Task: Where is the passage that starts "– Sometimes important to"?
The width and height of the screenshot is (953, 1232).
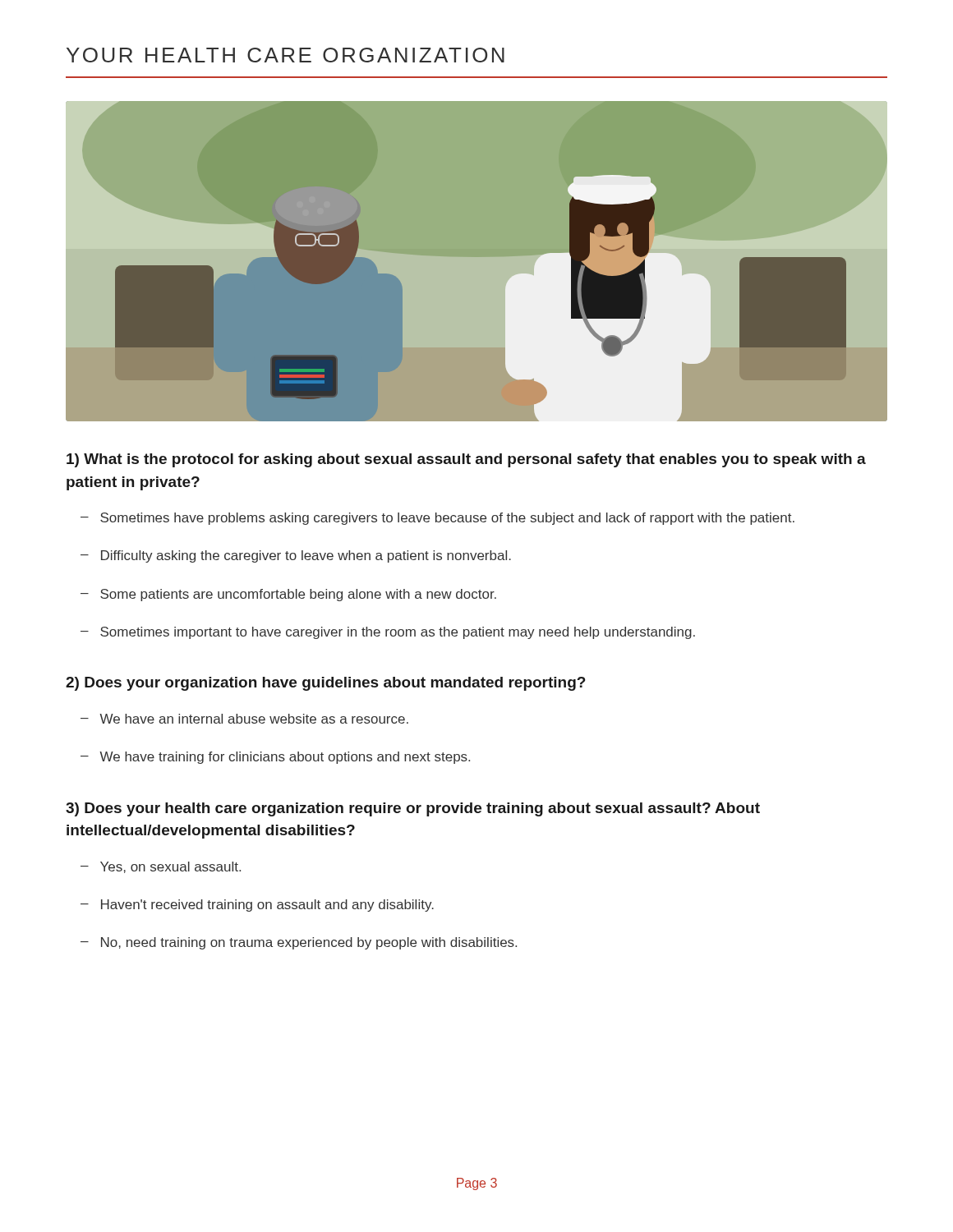Action: [x=388, y=633]
